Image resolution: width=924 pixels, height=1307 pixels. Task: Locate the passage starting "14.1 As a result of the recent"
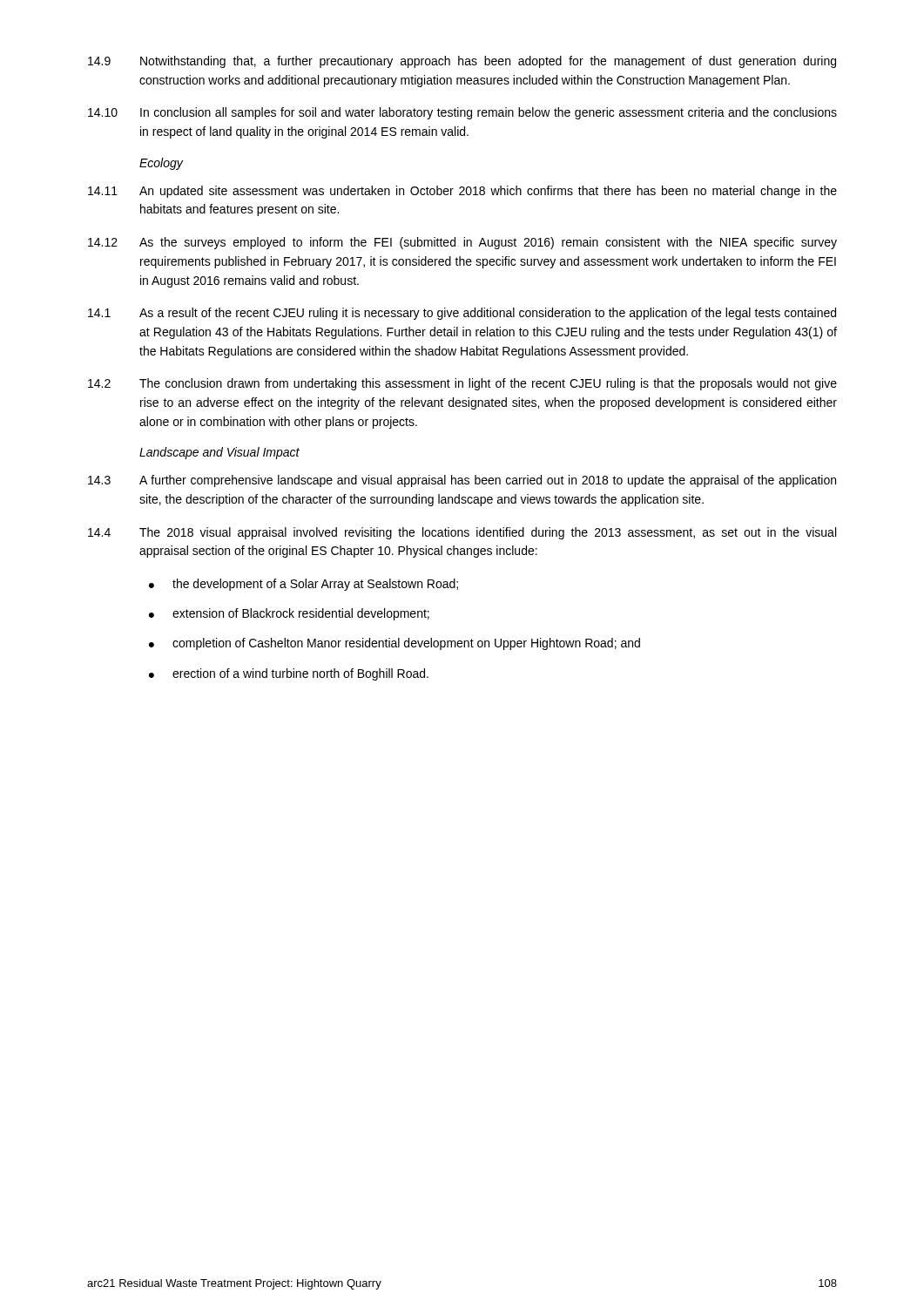pos(462,333)
